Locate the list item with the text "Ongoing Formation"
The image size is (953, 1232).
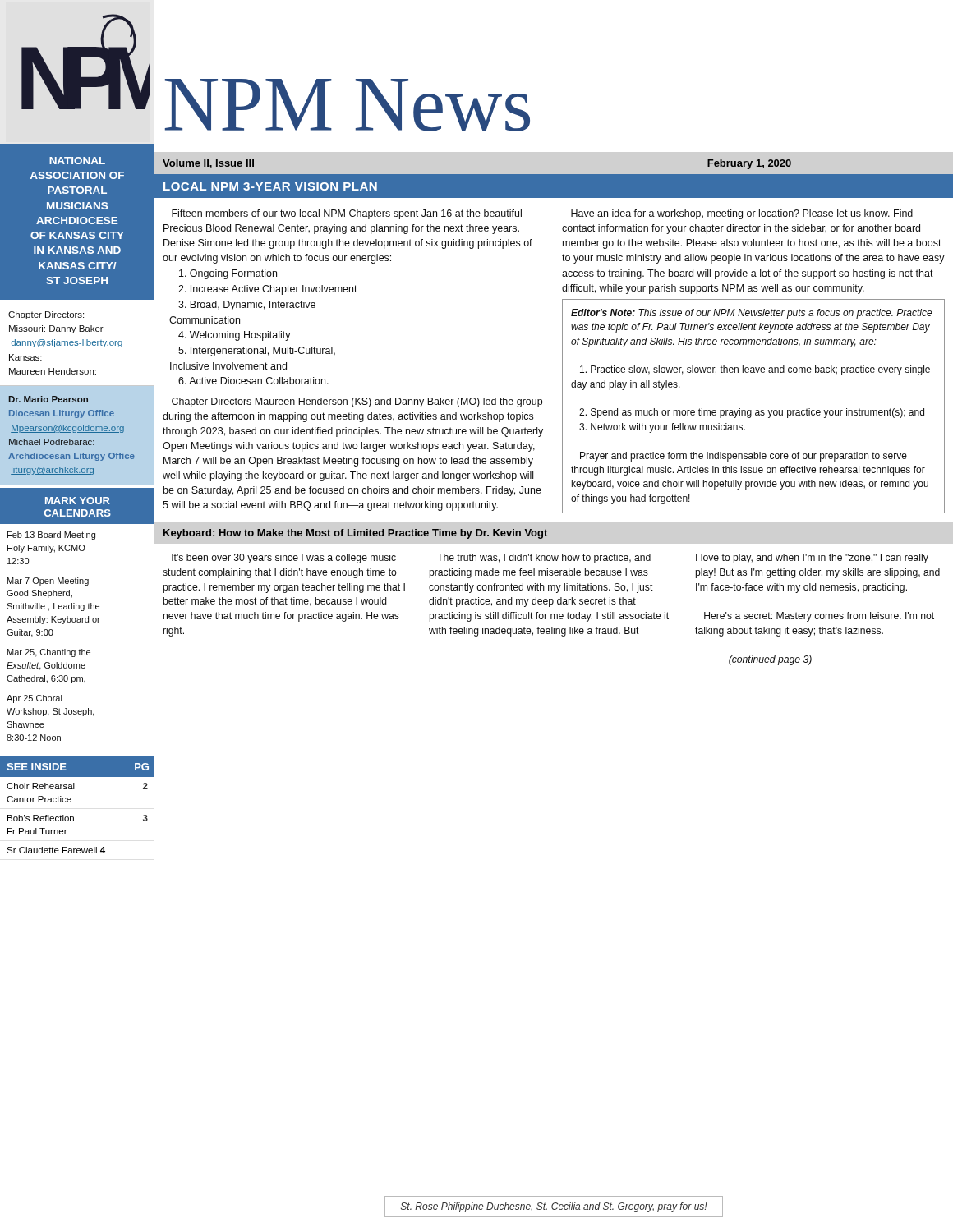[225, 273]
